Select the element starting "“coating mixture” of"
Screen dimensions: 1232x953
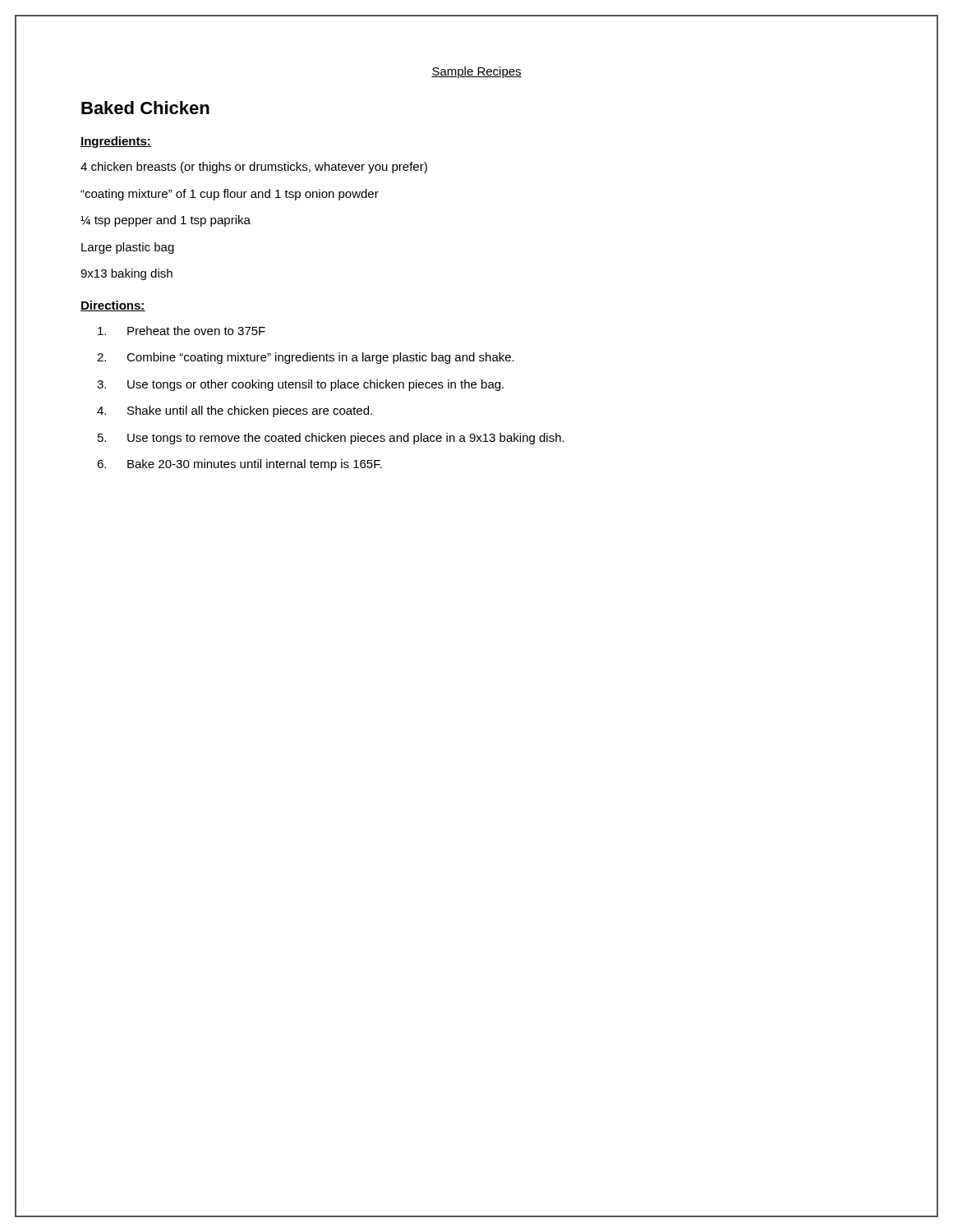(x=230, y=193)
